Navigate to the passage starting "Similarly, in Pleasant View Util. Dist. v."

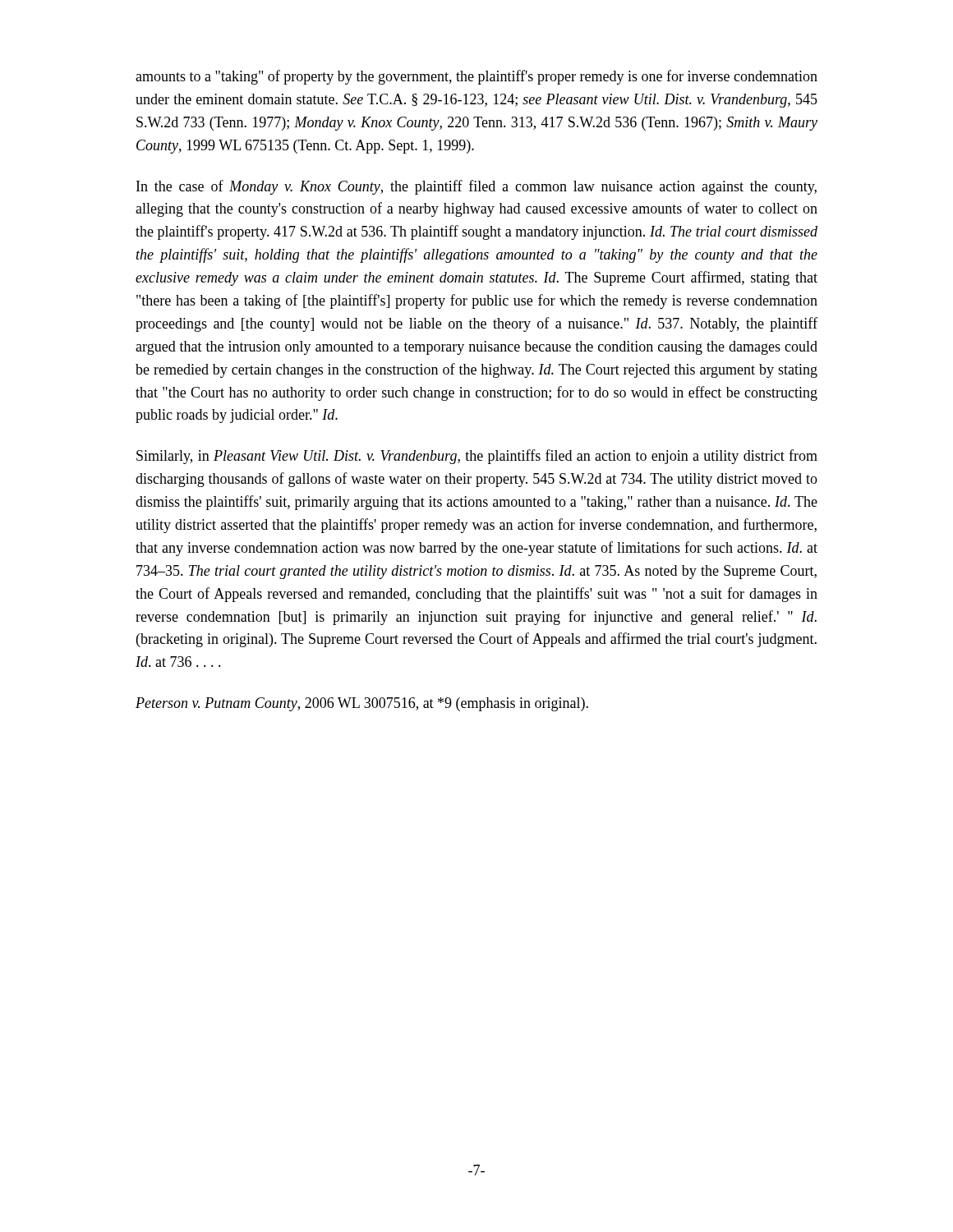click(x=476, y=559)
